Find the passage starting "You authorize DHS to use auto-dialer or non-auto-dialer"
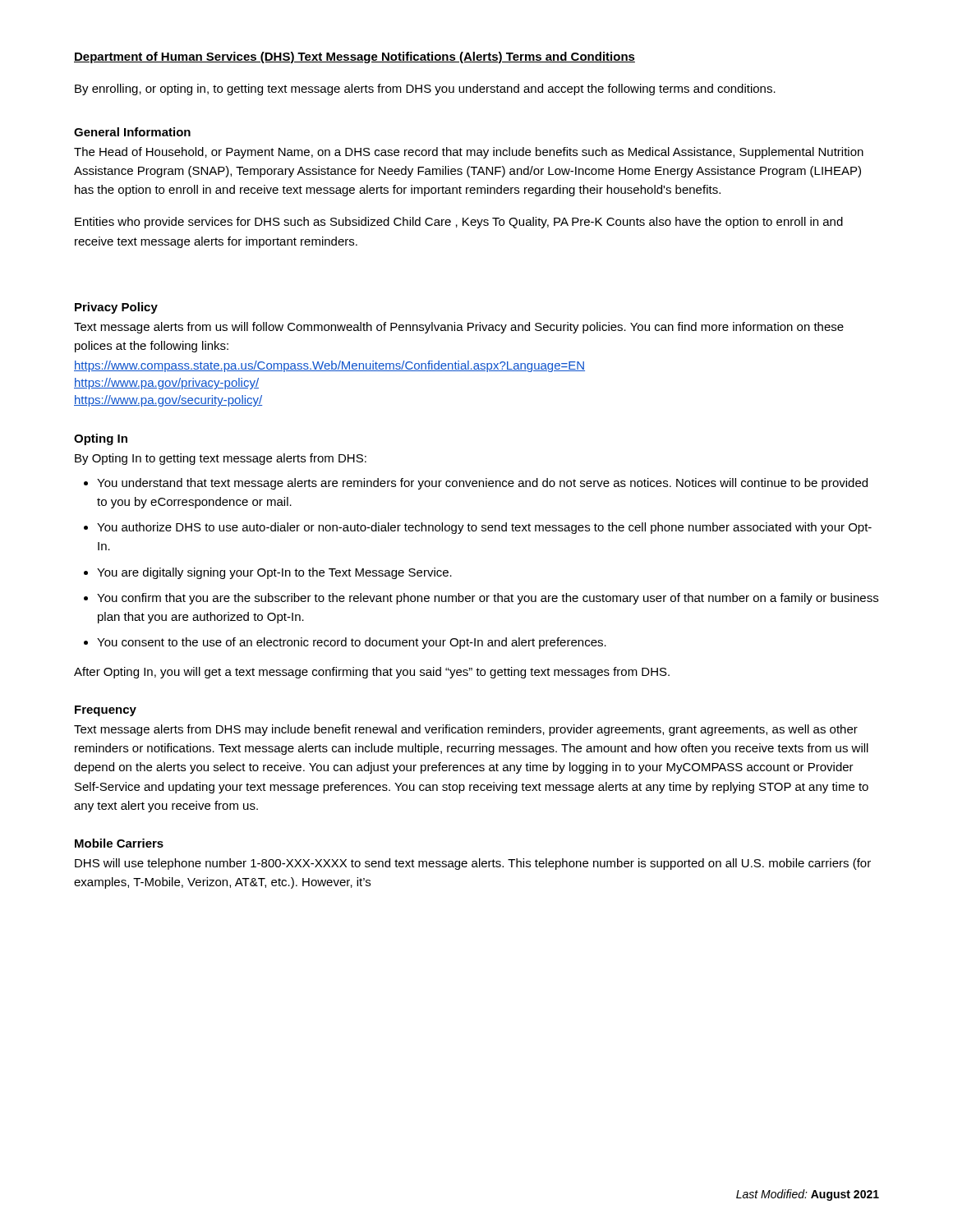The image size is (953, 1232). (484, 536)
